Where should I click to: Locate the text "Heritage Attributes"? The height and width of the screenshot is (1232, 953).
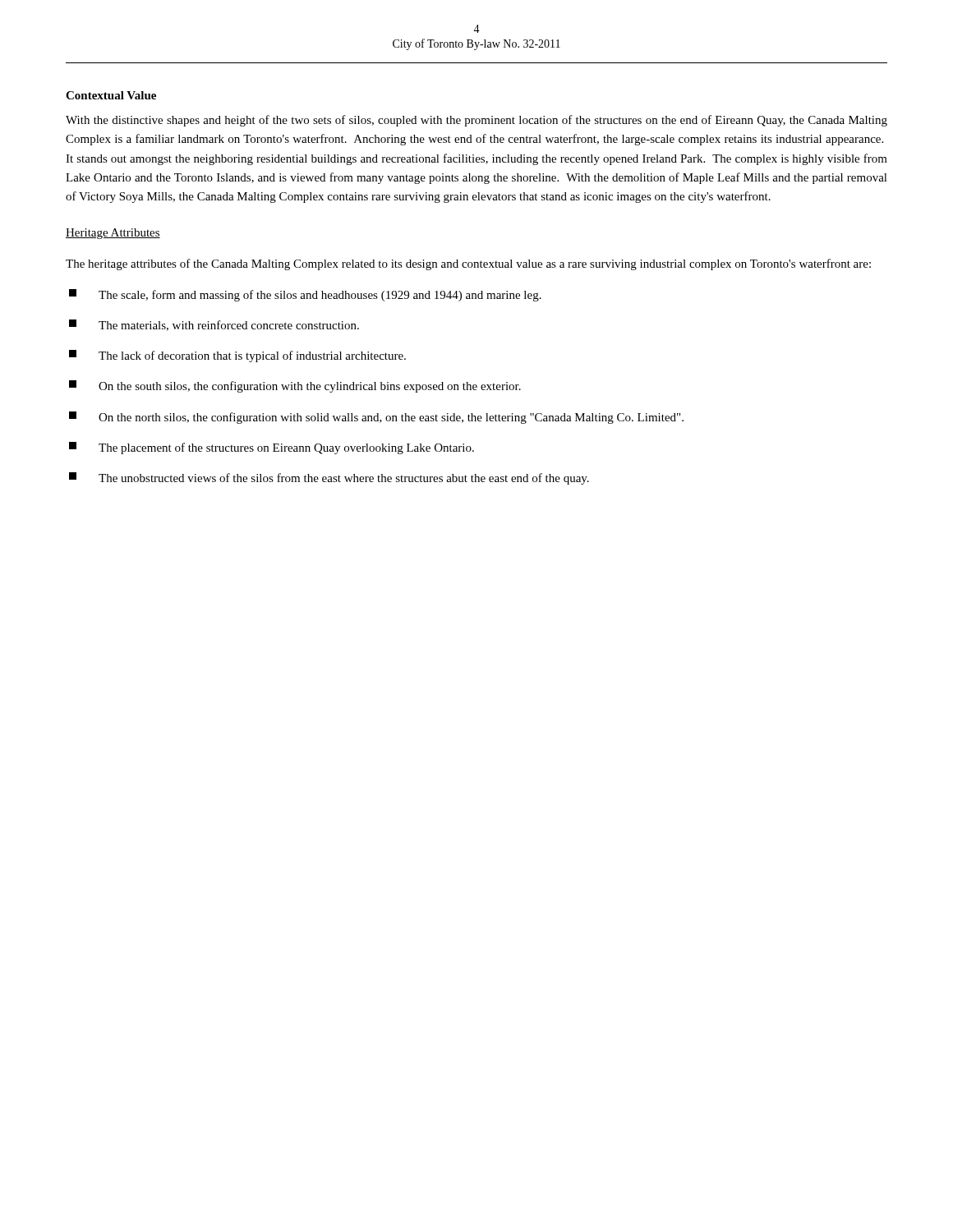tap(113, 233)
